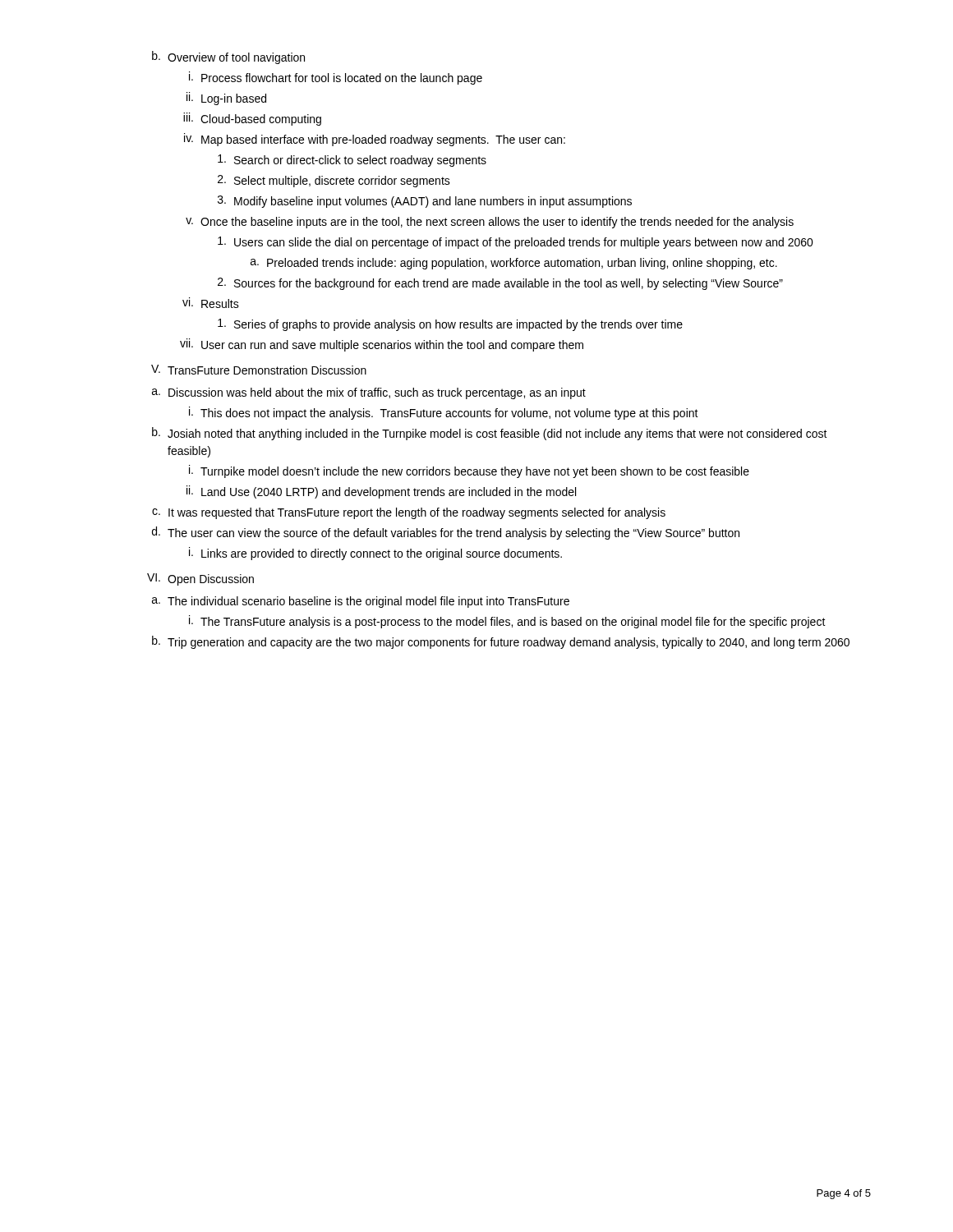Click the passage that begins "ii. Land Use (2040 LRTP) and development trends"

click(x=518, y=492)
